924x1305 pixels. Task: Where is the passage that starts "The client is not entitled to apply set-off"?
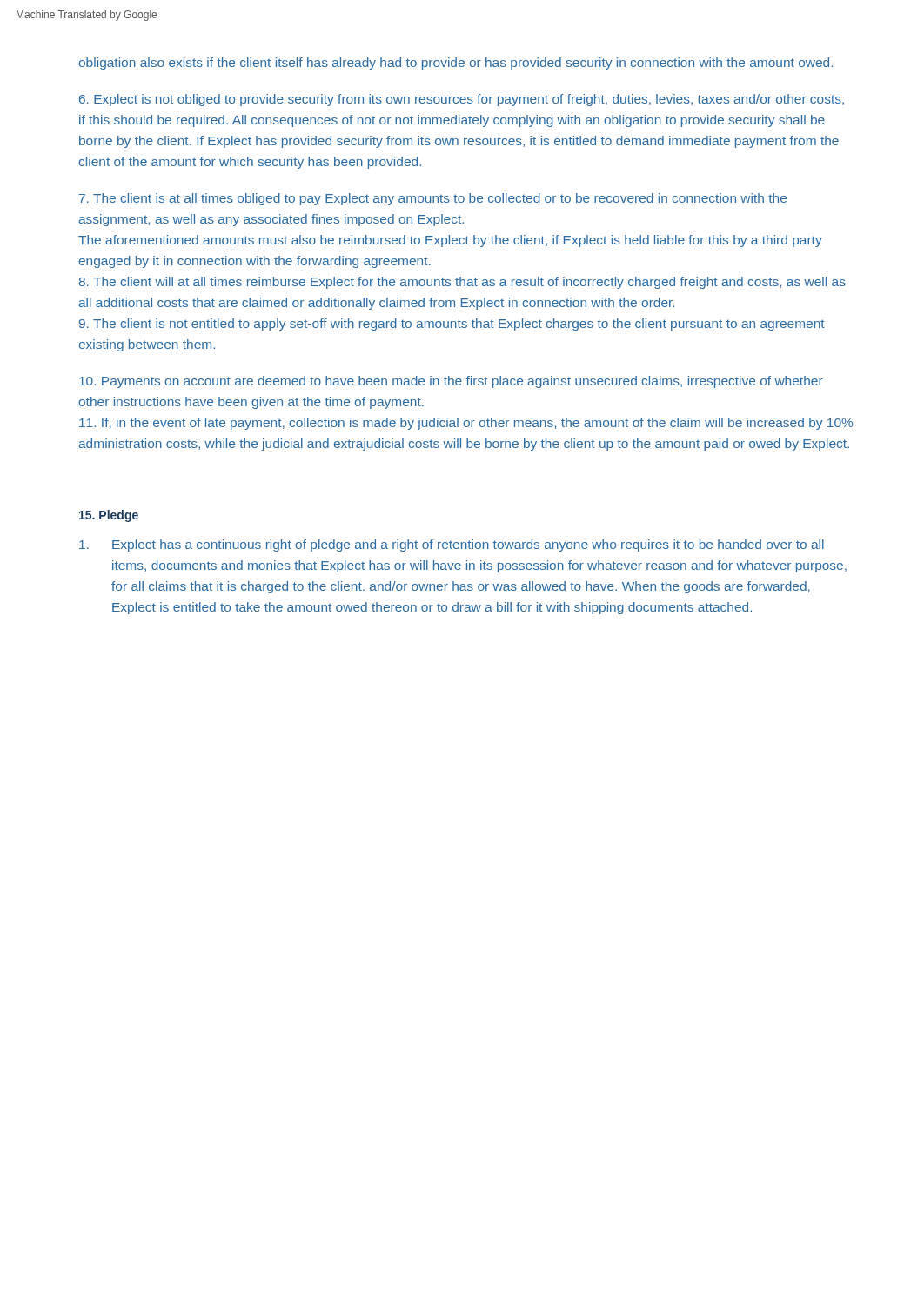click(451, 334)
